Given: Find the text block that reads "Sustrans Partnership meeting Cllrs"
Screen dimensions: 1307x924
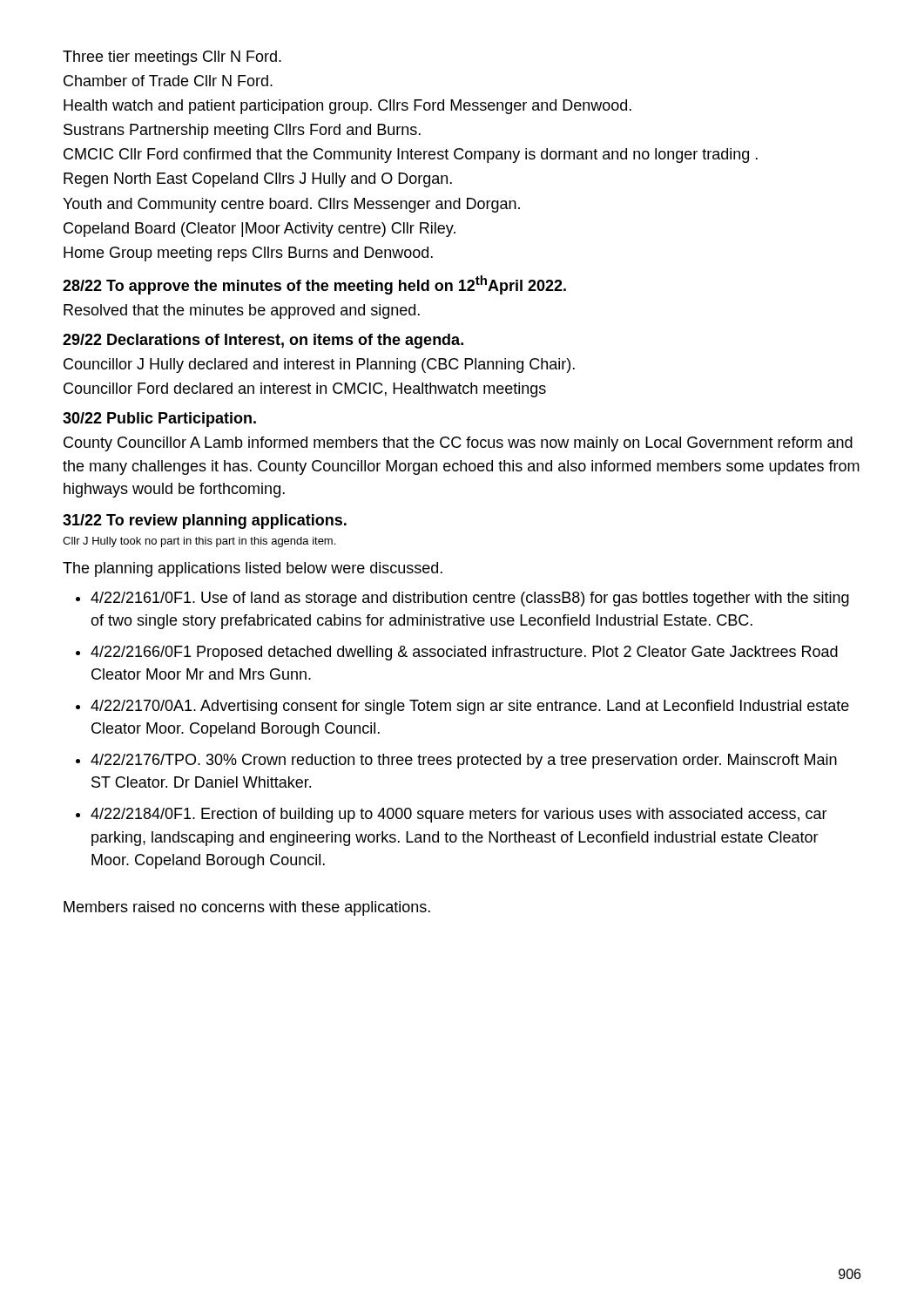Looking at the screenshot, I should [x=242, y=130].
